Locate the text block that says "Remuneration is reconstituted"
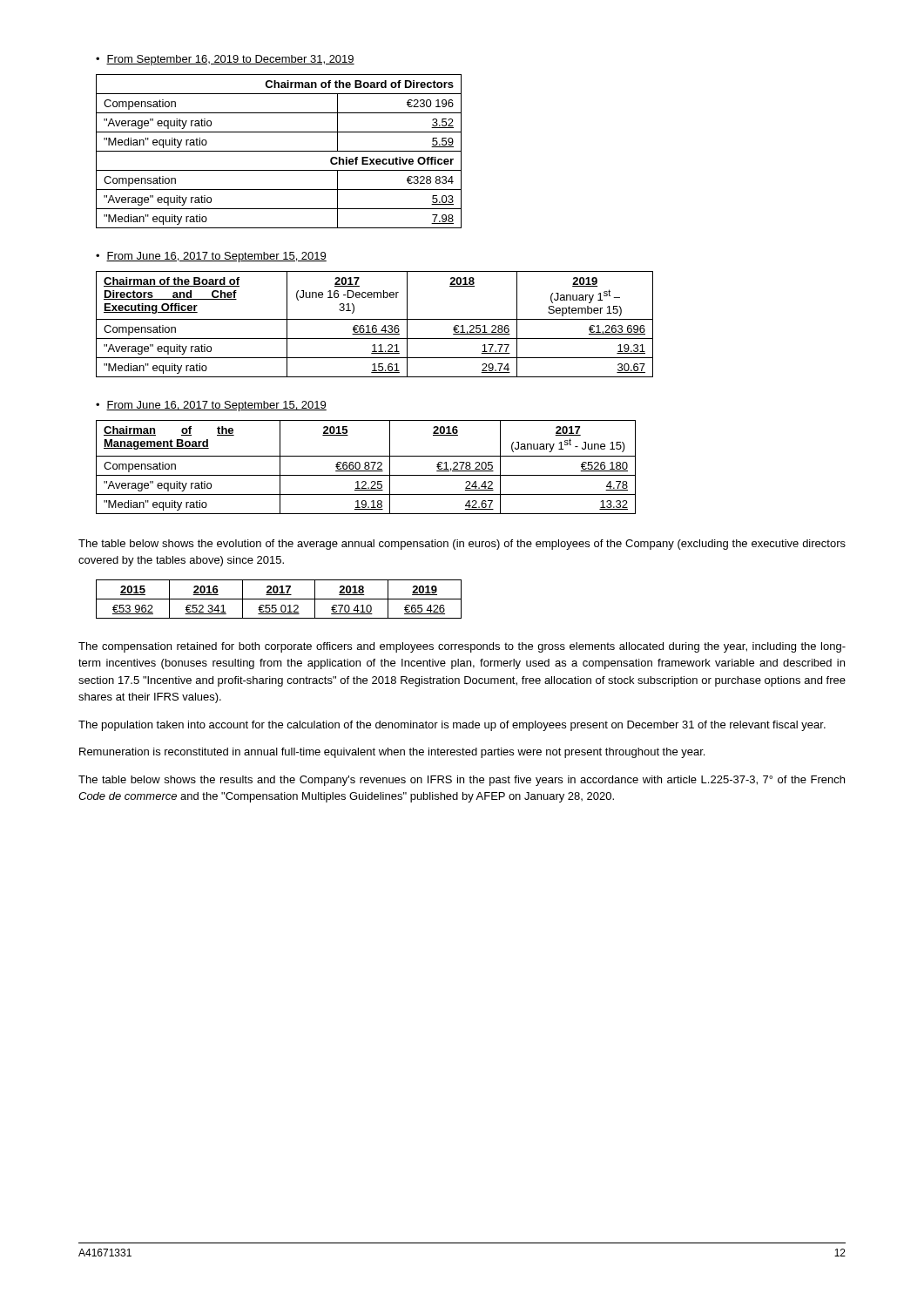This screenshot has height=1307, width=924. click(392, 752)
